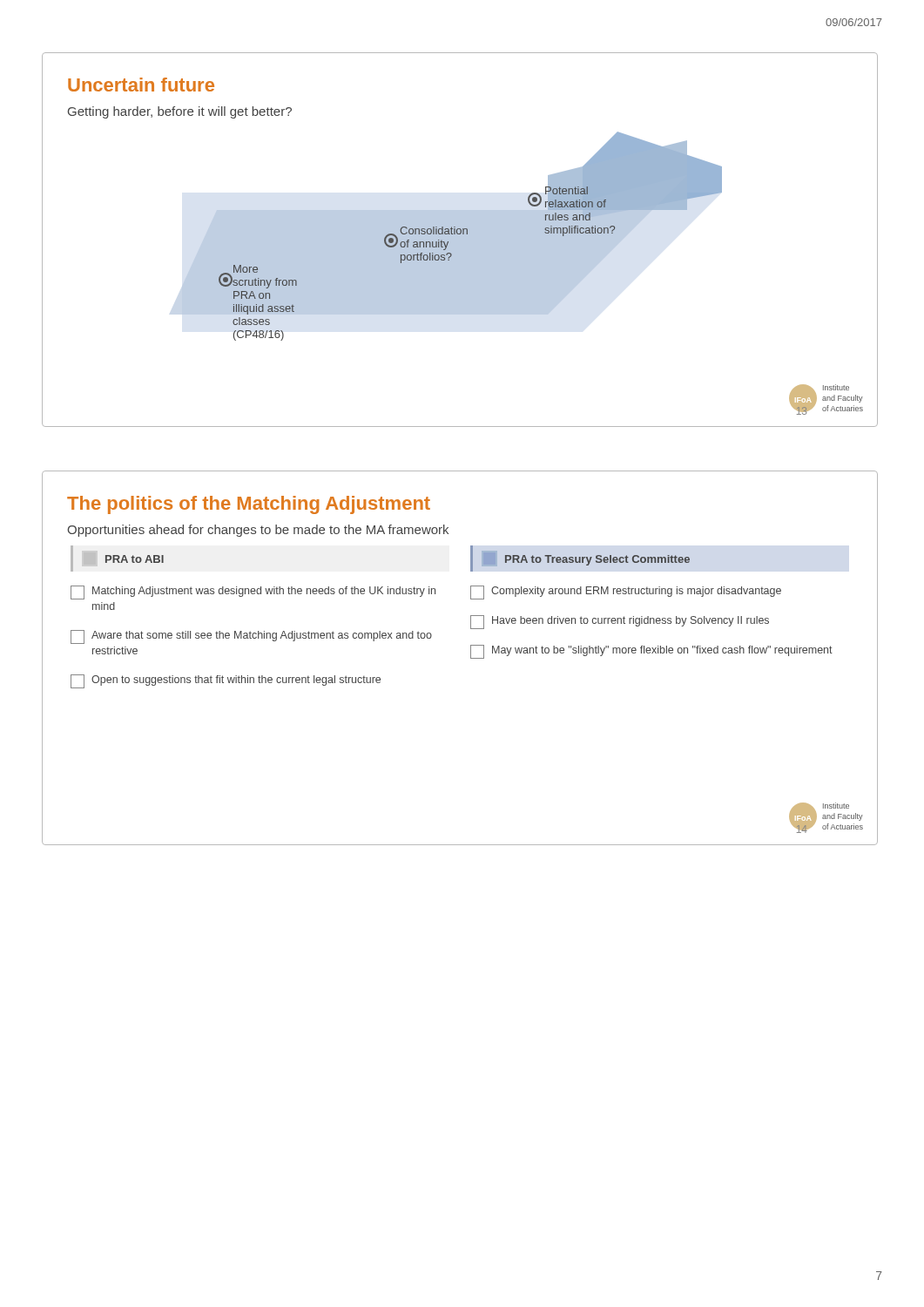Point to the text starting "Matching Adjustment was designed with"
The height and width of the screenshot is (1307, 924).
click(x=260, y=599)
